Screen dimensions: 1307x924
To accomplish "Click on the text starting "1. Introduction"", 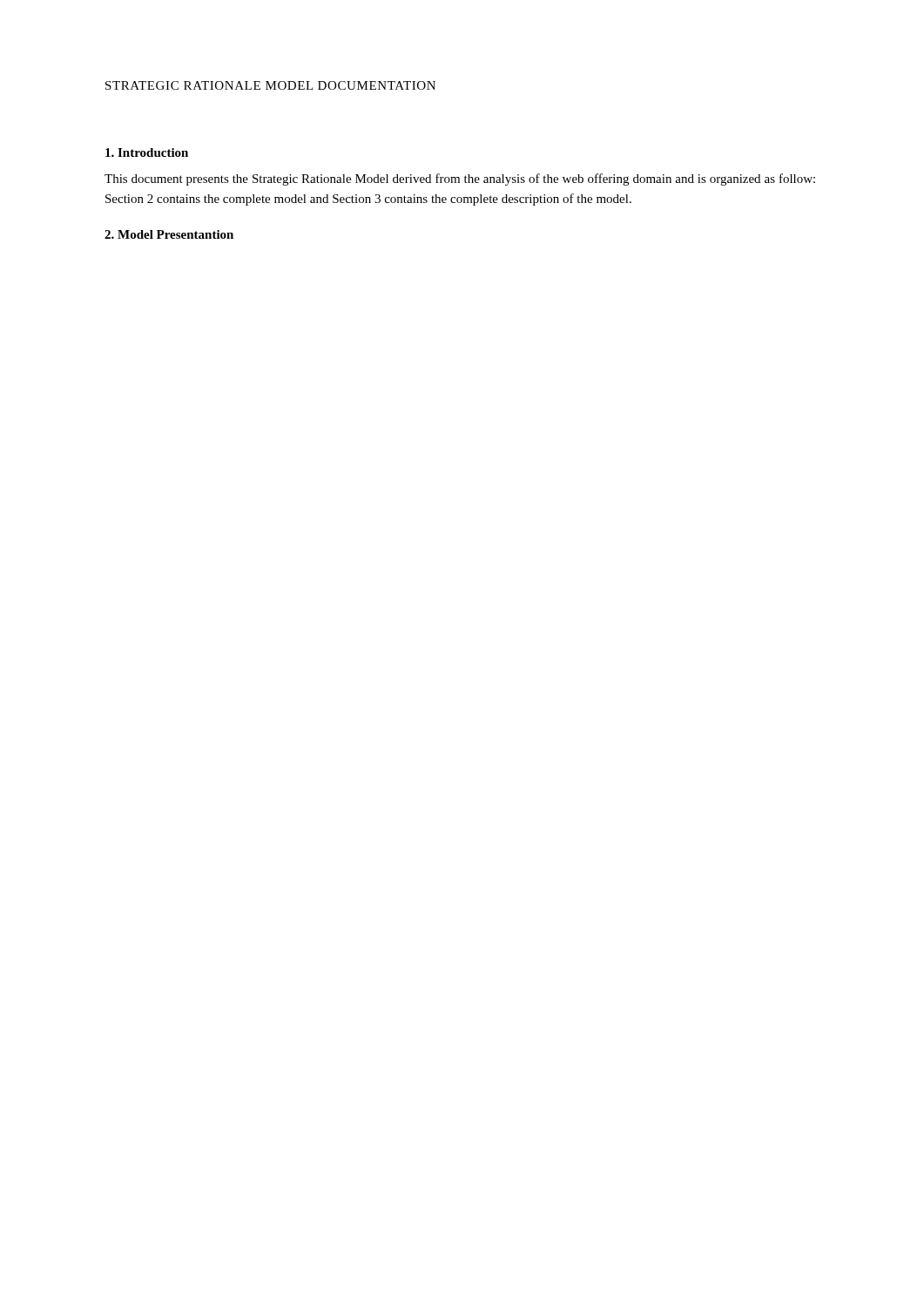I will click(x=147, y=152).
